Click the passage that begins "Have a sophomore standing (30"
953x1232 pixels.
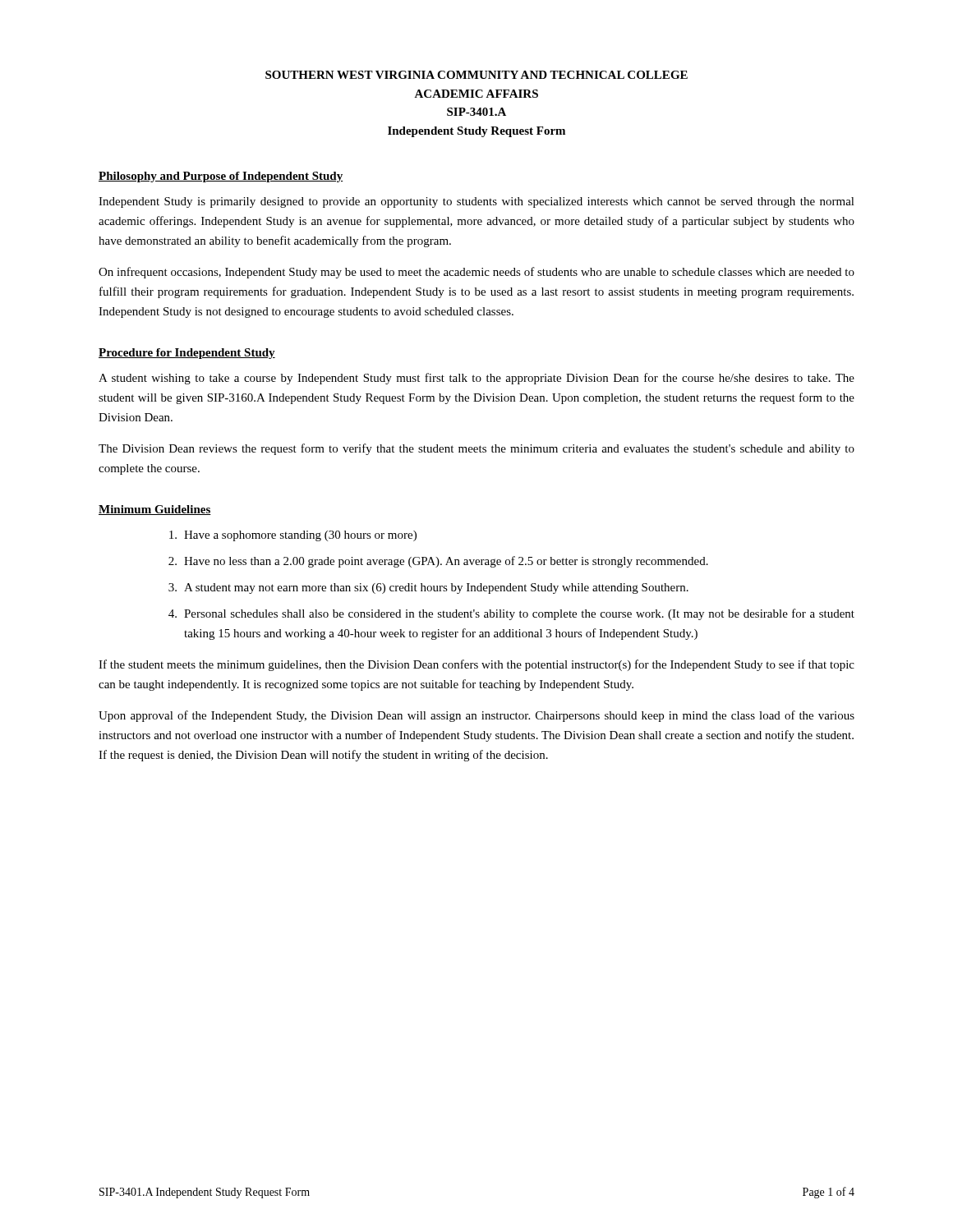[293, 536]
